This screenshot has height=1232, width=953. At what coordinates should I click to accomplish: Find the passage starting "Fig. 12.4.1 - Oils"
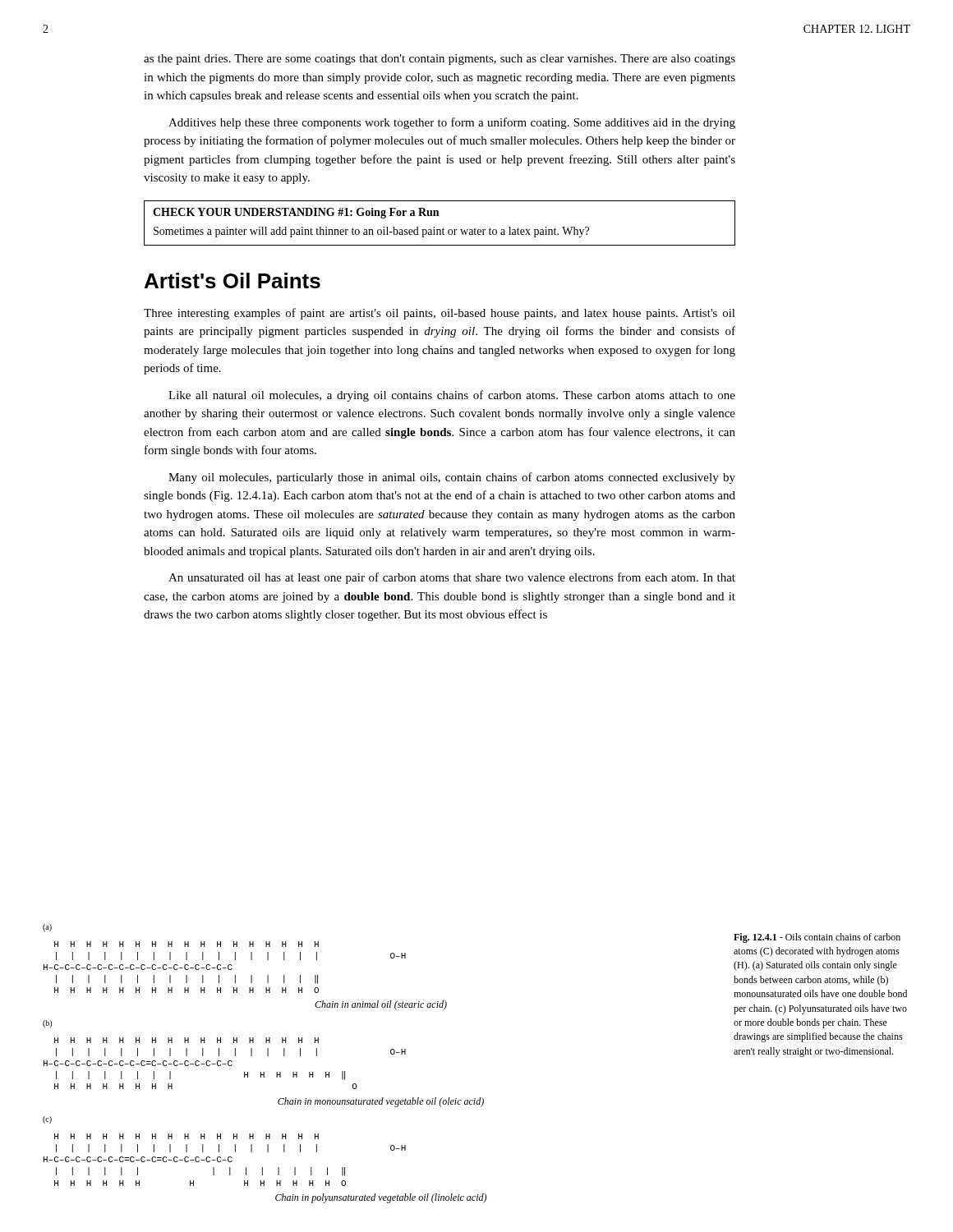click(x=821, y=994)
